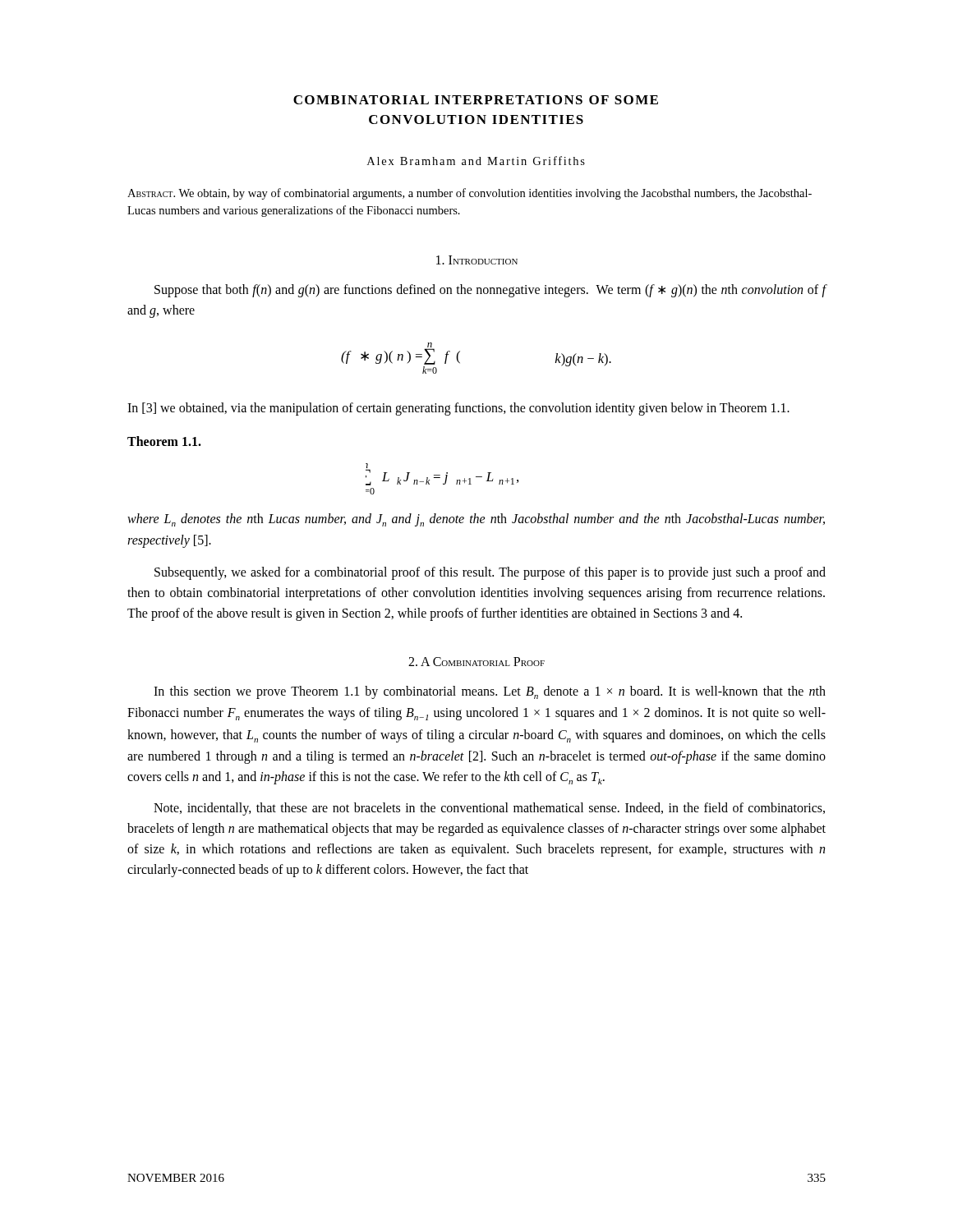Find the section header that reads "1. Introduction"
953x1232 pixels.
point(476,260)
